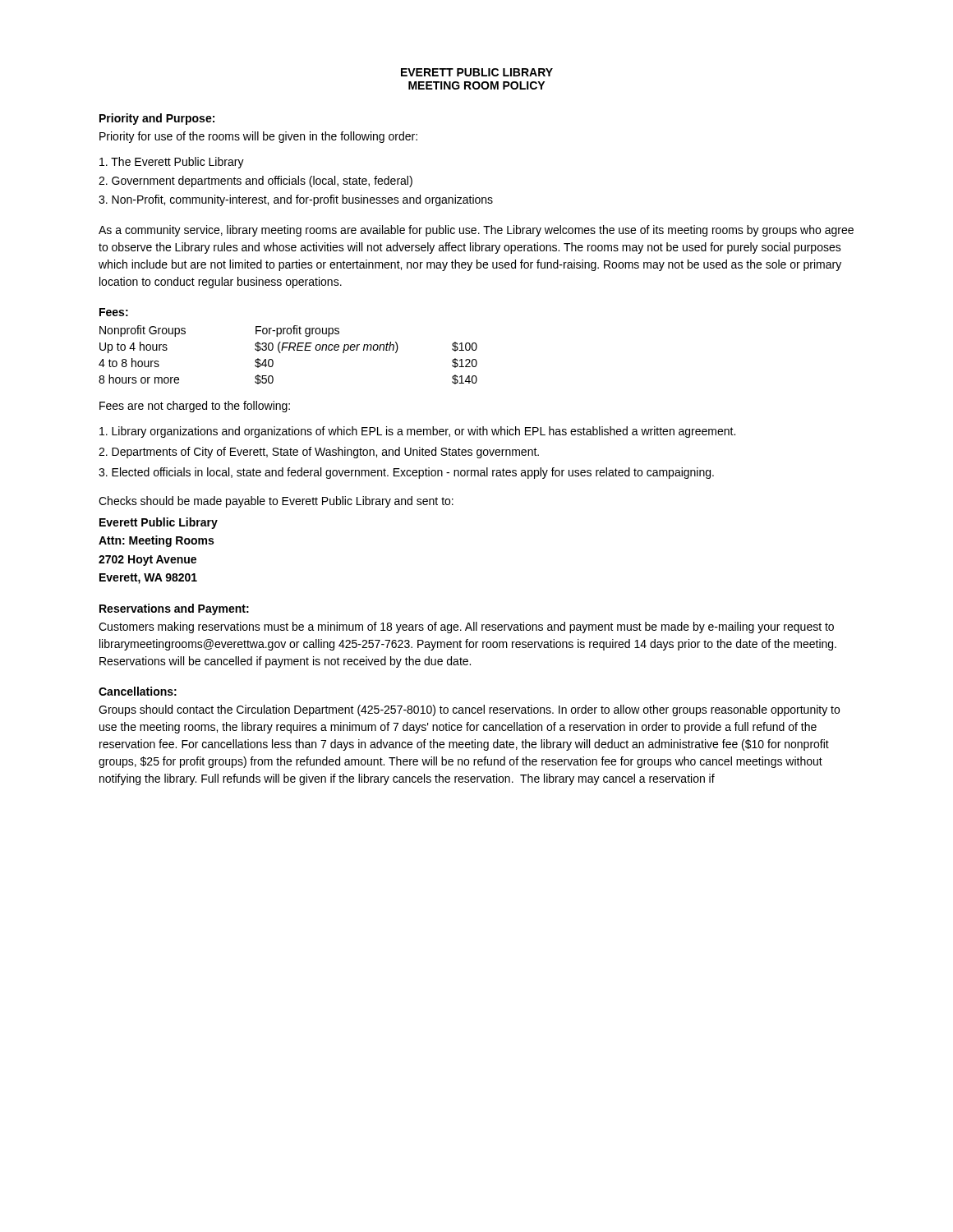Click on the table containing "4 to 8 hours"
Viewport: 953px width, 1232px height.
[476, 355]
